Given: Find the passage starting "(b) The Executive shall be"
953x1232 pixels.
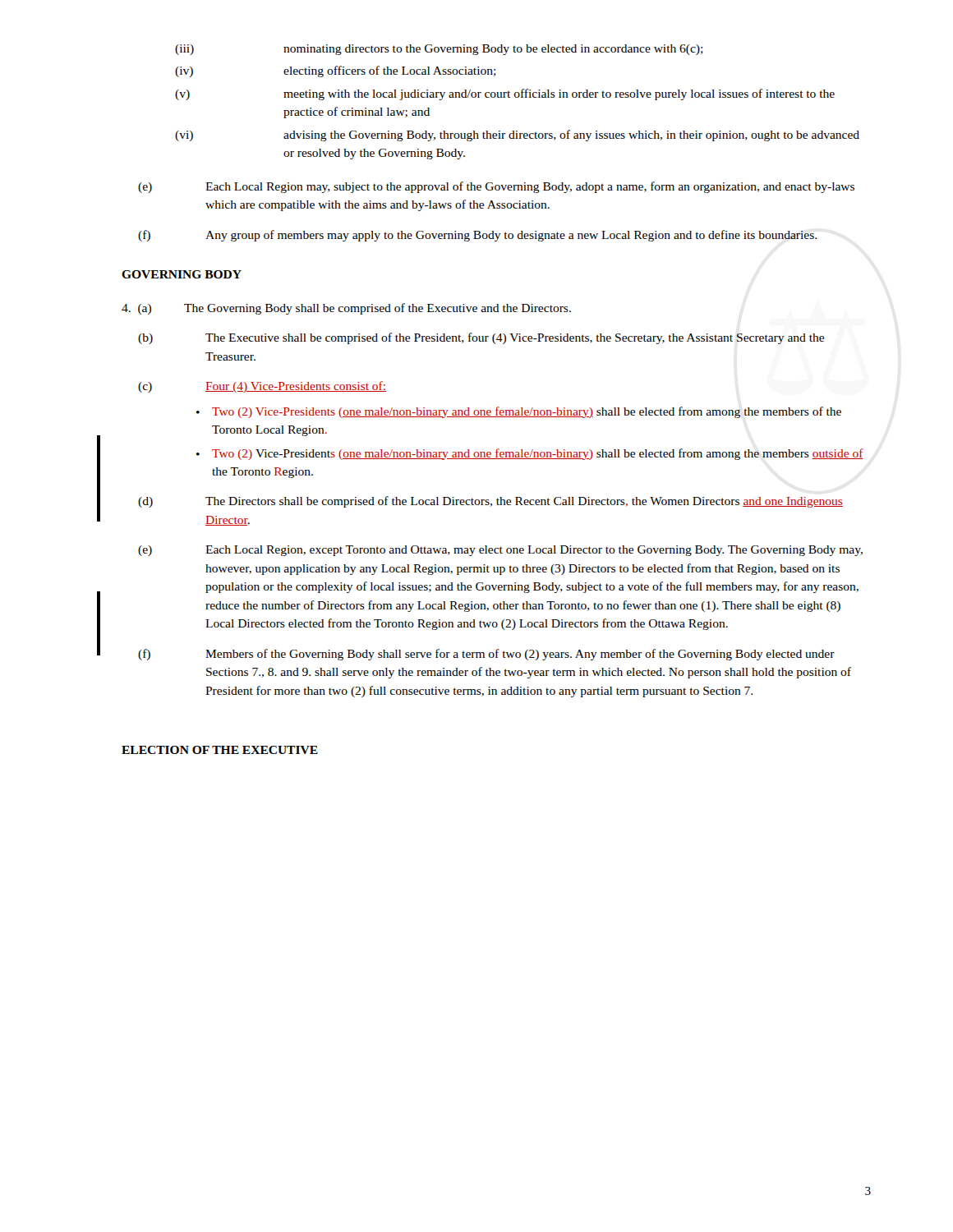Looking at the screenshot, I should click(x=496, y=347).
